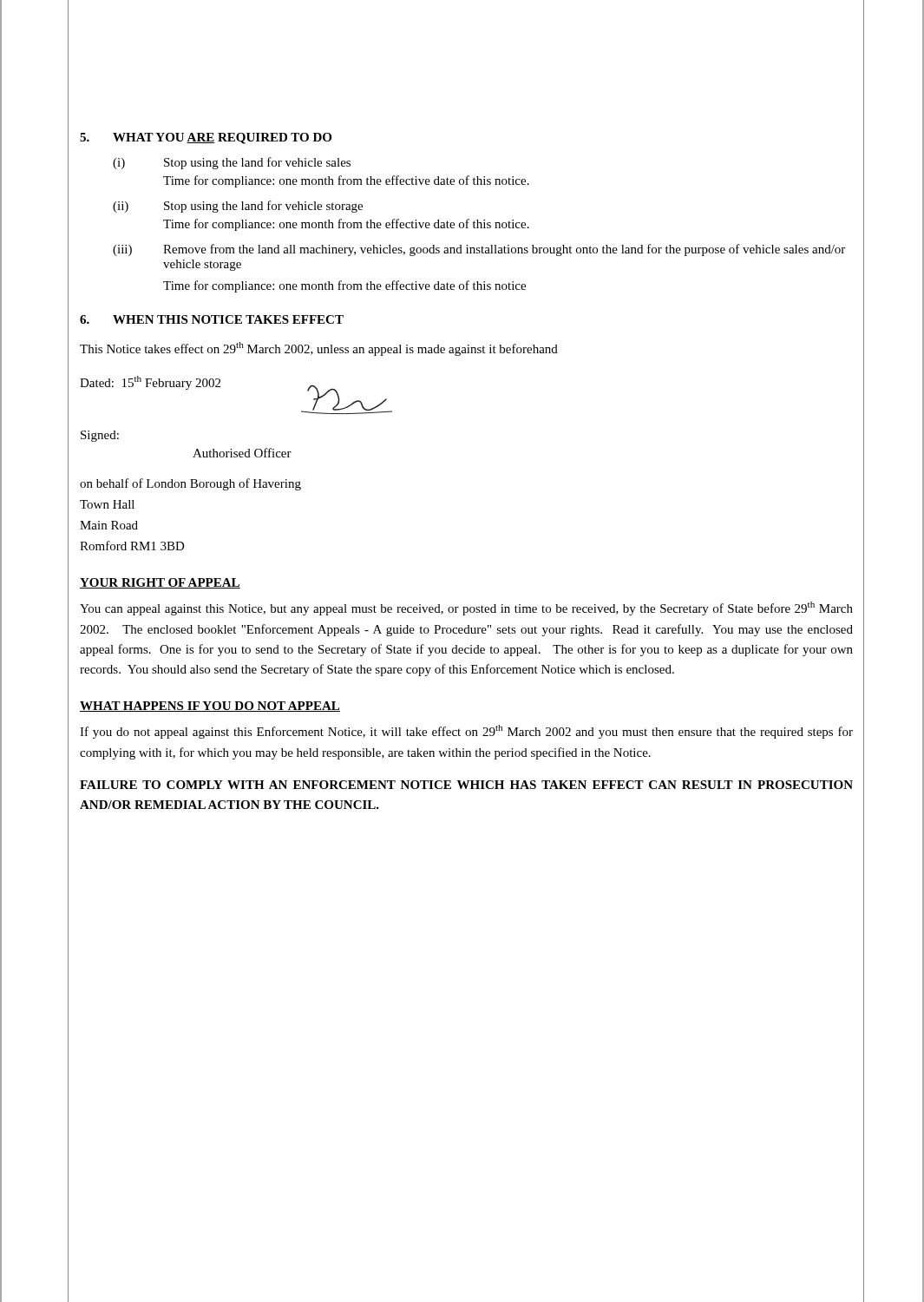Find the text starting "This Notice takes effect on"

point(319,348)
